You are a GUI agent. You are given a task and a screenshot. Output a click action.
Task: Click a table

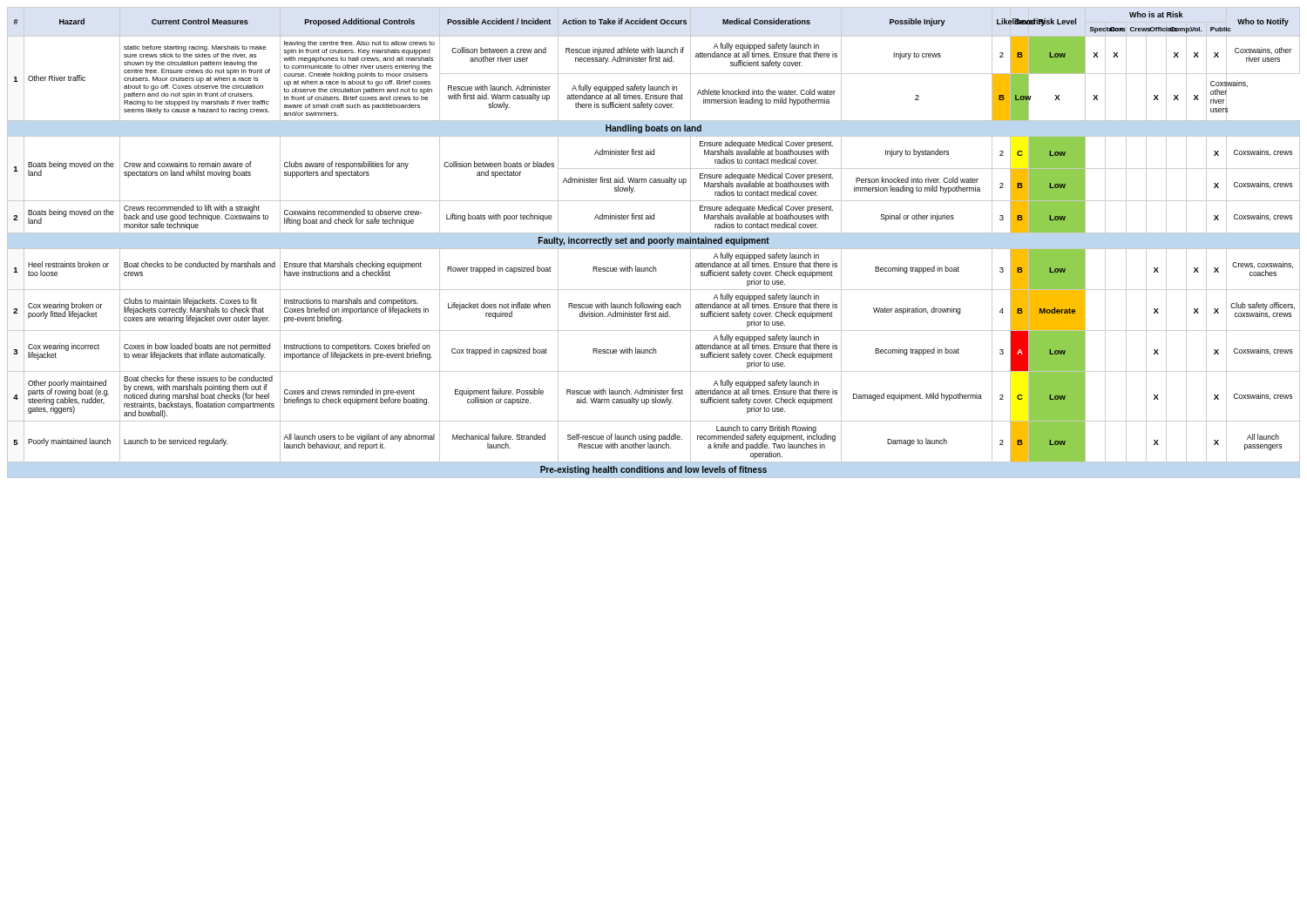point(654,243)
